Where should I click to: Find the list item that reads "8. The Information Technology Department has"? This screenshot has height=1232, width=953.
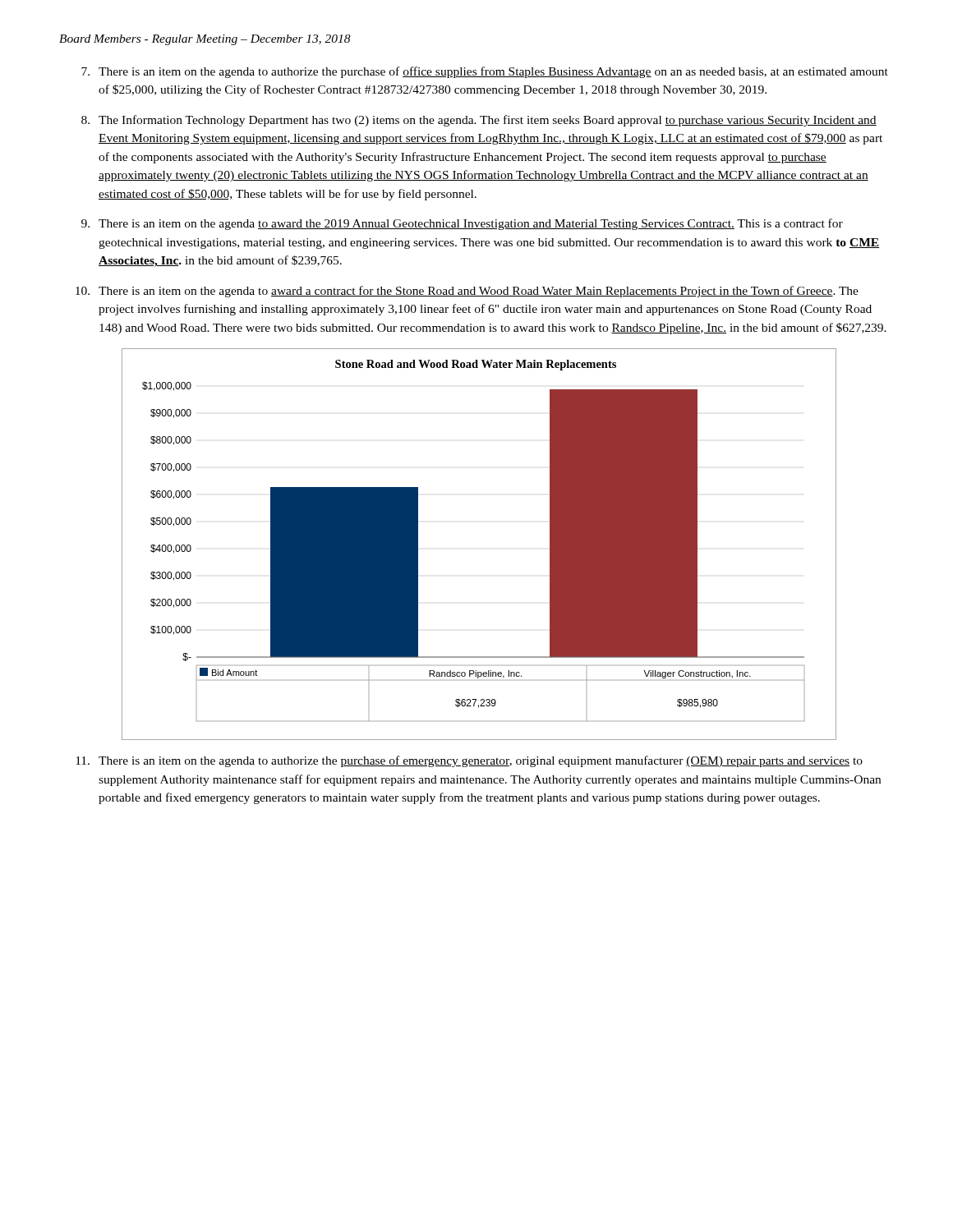476,157
